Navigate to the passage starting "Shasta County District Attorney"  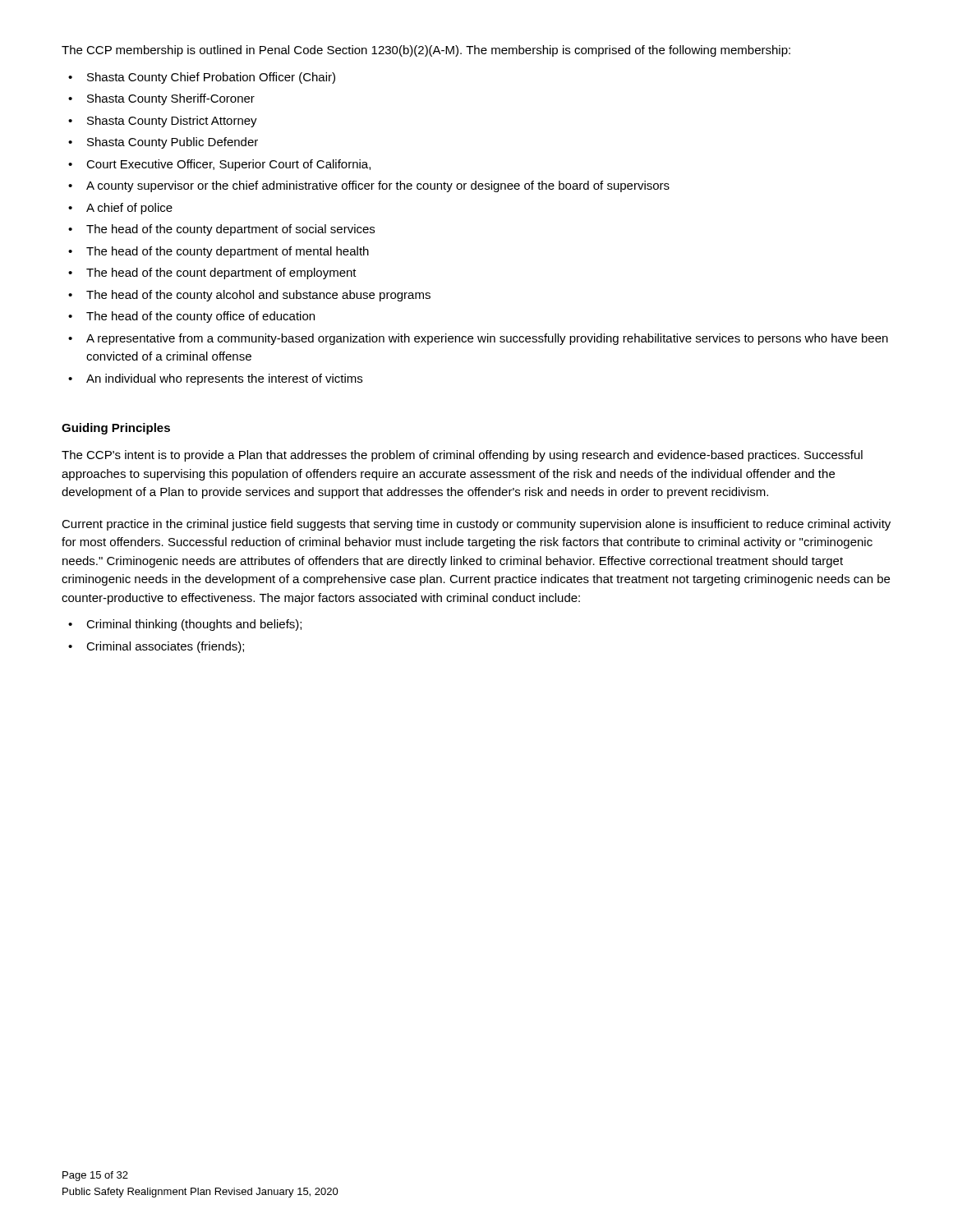(x=163, y=122)
